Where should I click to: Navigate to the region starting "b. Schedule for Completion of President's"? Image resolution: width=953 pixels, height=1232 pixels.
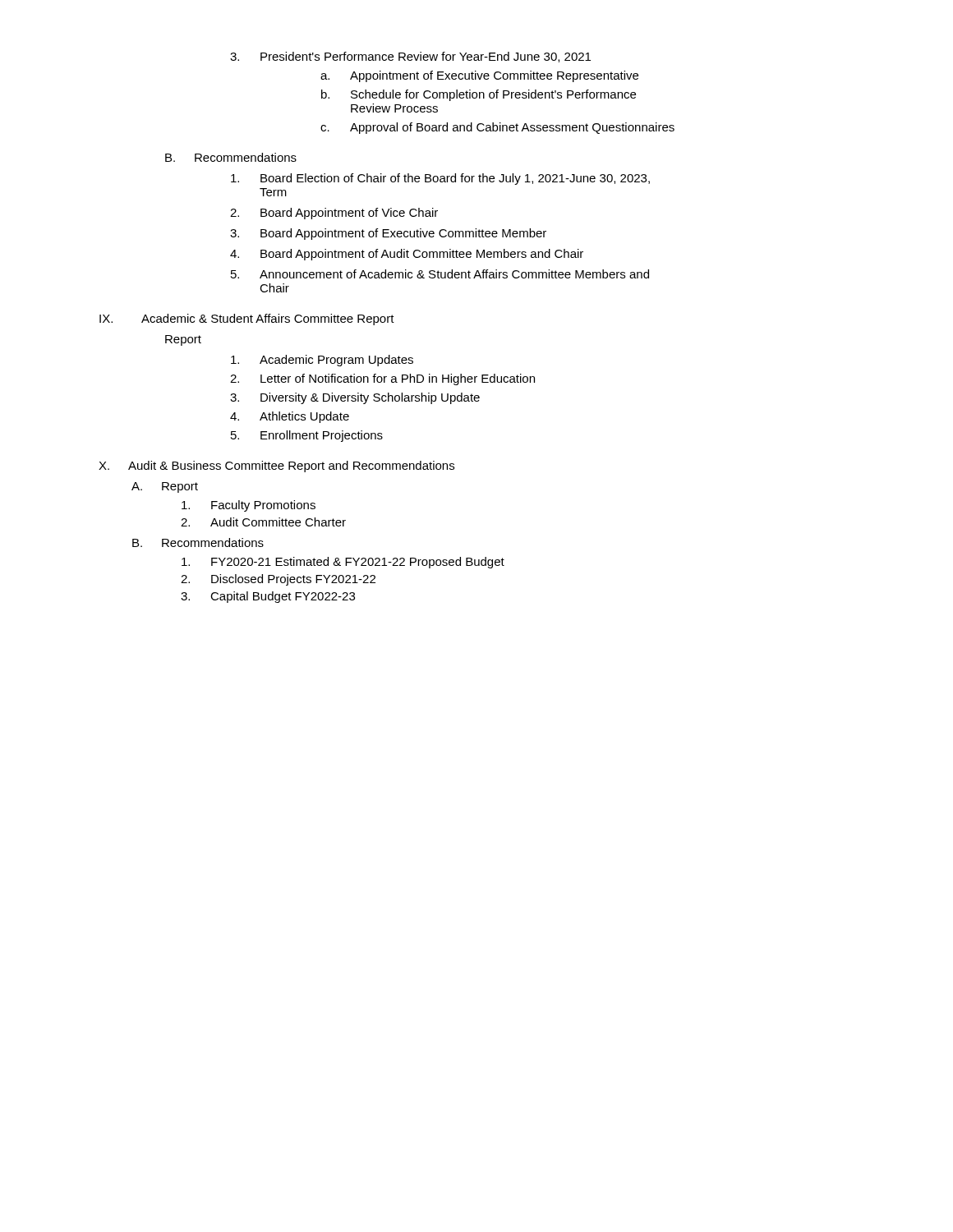pos(479,101)
